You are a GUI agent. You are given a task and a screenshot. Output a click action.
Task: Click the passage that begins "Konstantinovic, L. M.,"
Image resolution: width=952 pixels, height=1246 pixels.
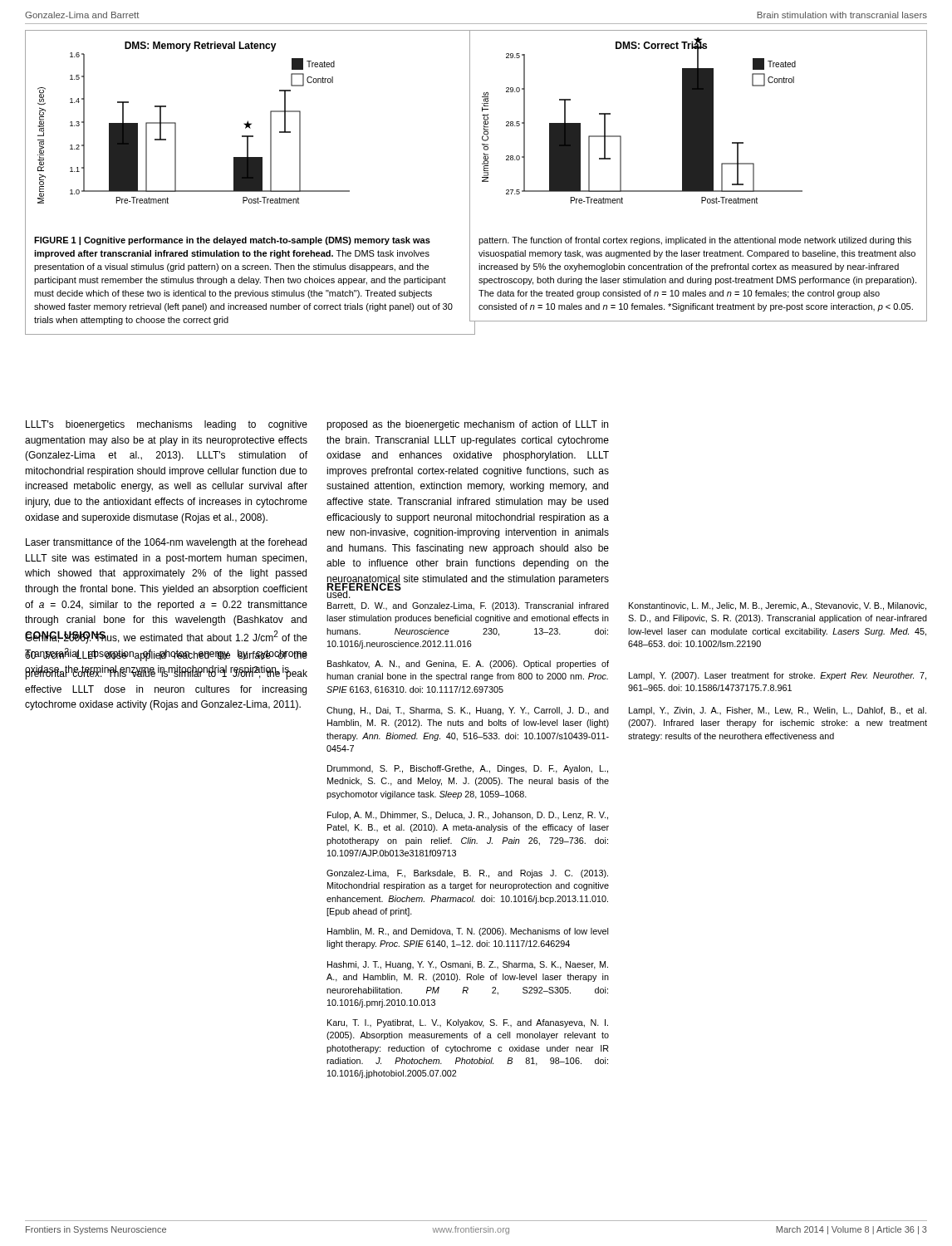click(778, 625)
